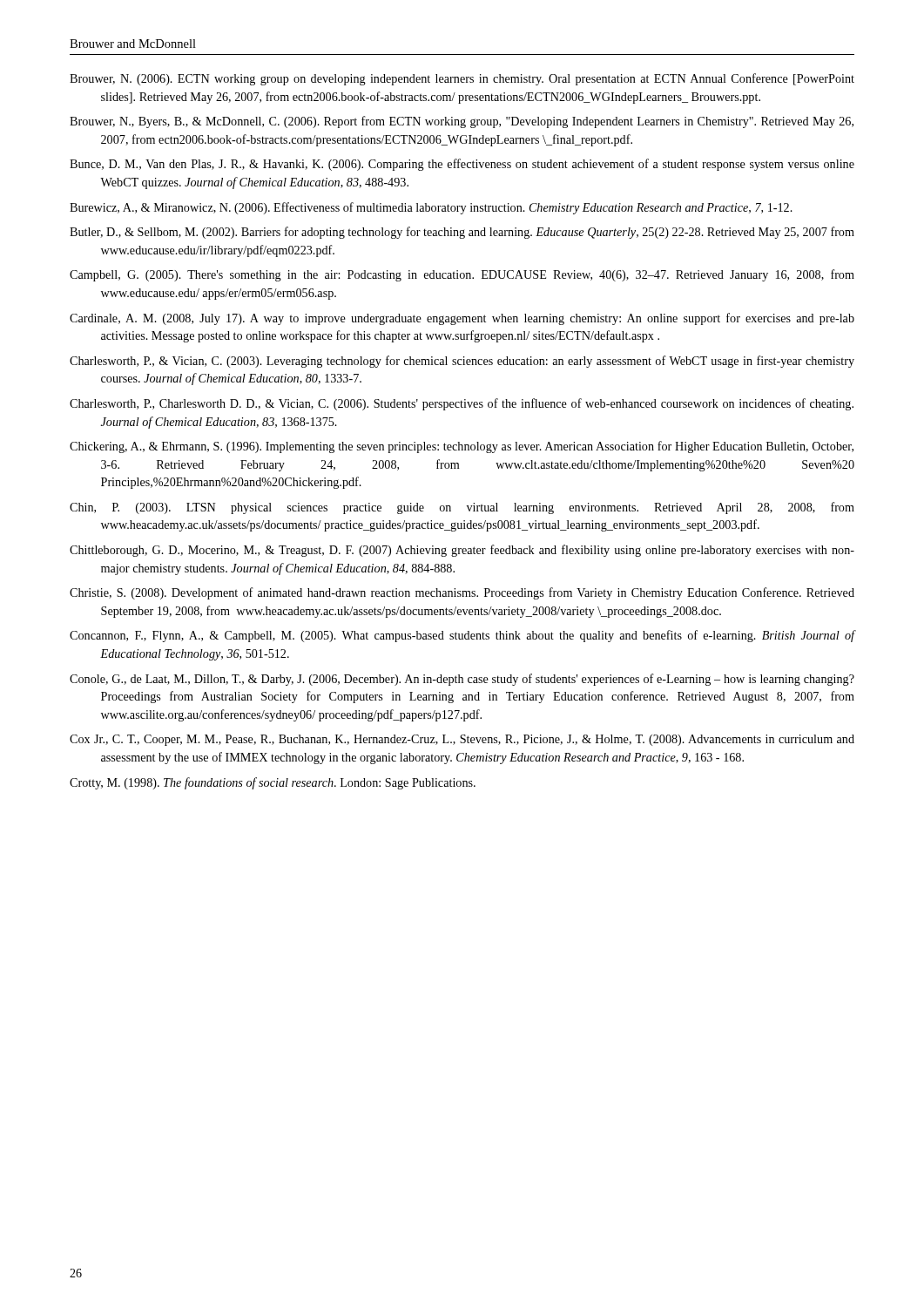Point to the passage starting "Charlesworth, P., Charlesworth D."

pyautogui.click(x=462, y=412)
